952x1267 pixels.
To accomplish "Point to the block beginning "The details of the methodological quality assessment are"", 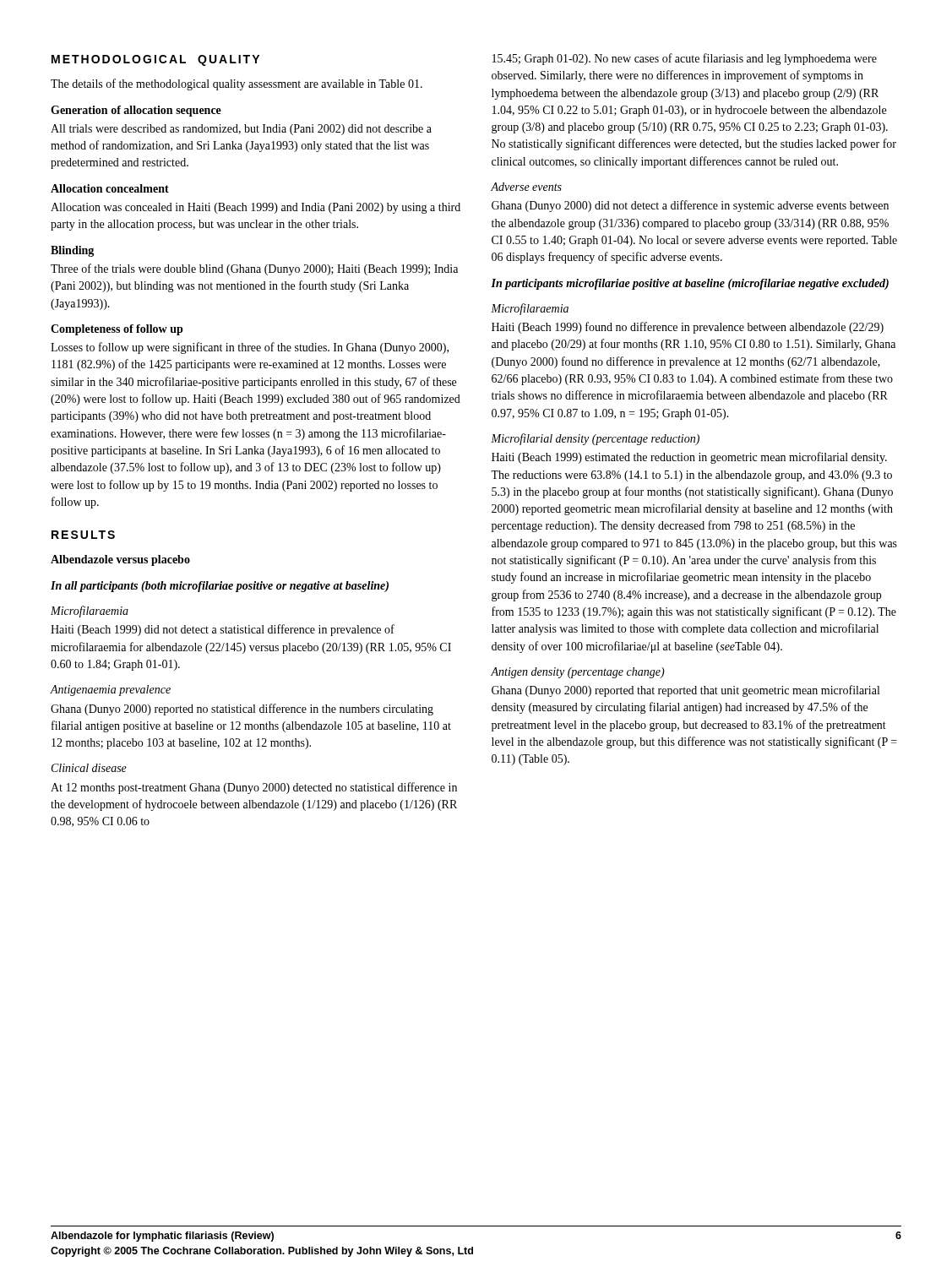I will [x=256, y=85].
